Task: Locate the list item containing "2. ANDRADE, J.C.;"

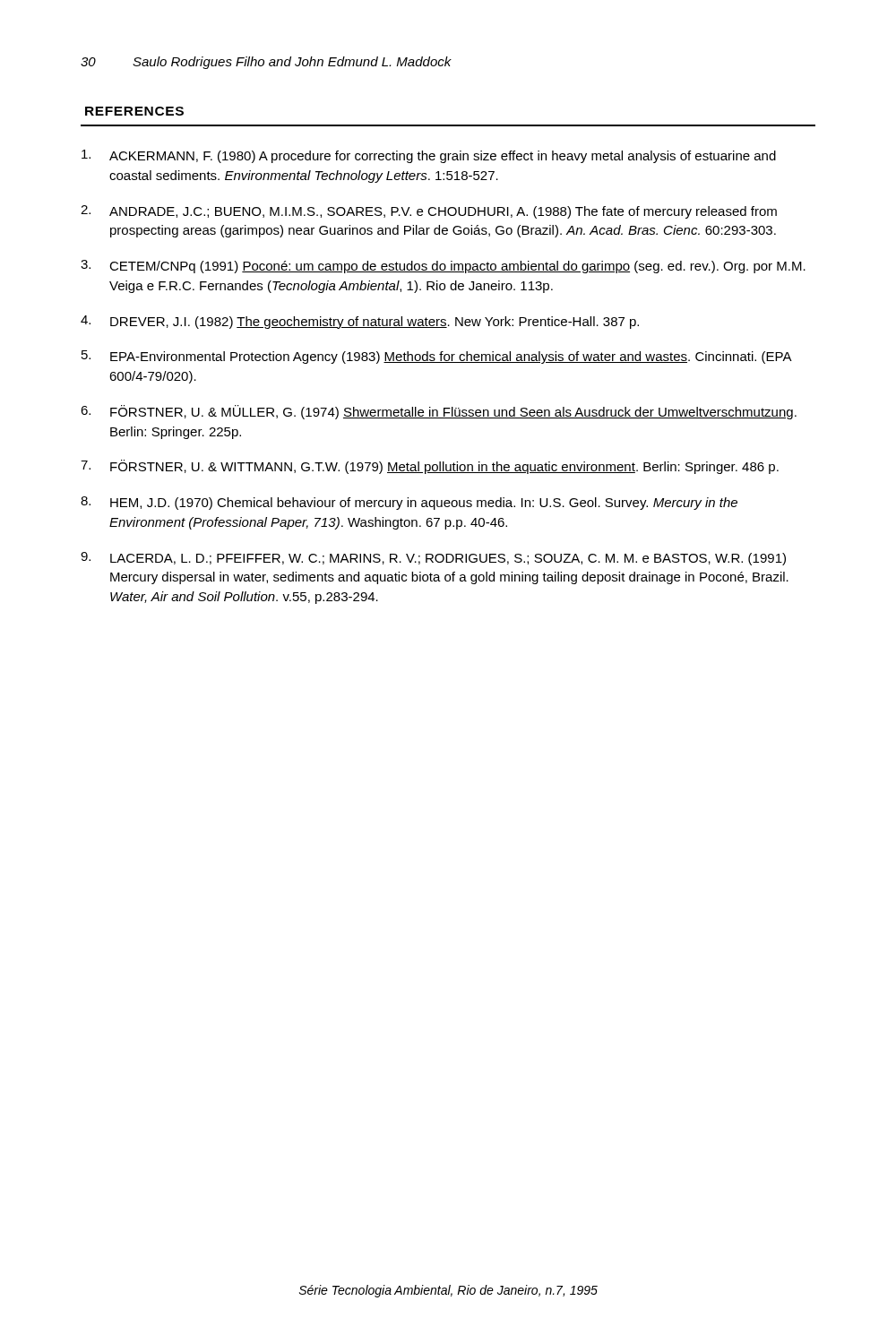Action: (448, 221)
